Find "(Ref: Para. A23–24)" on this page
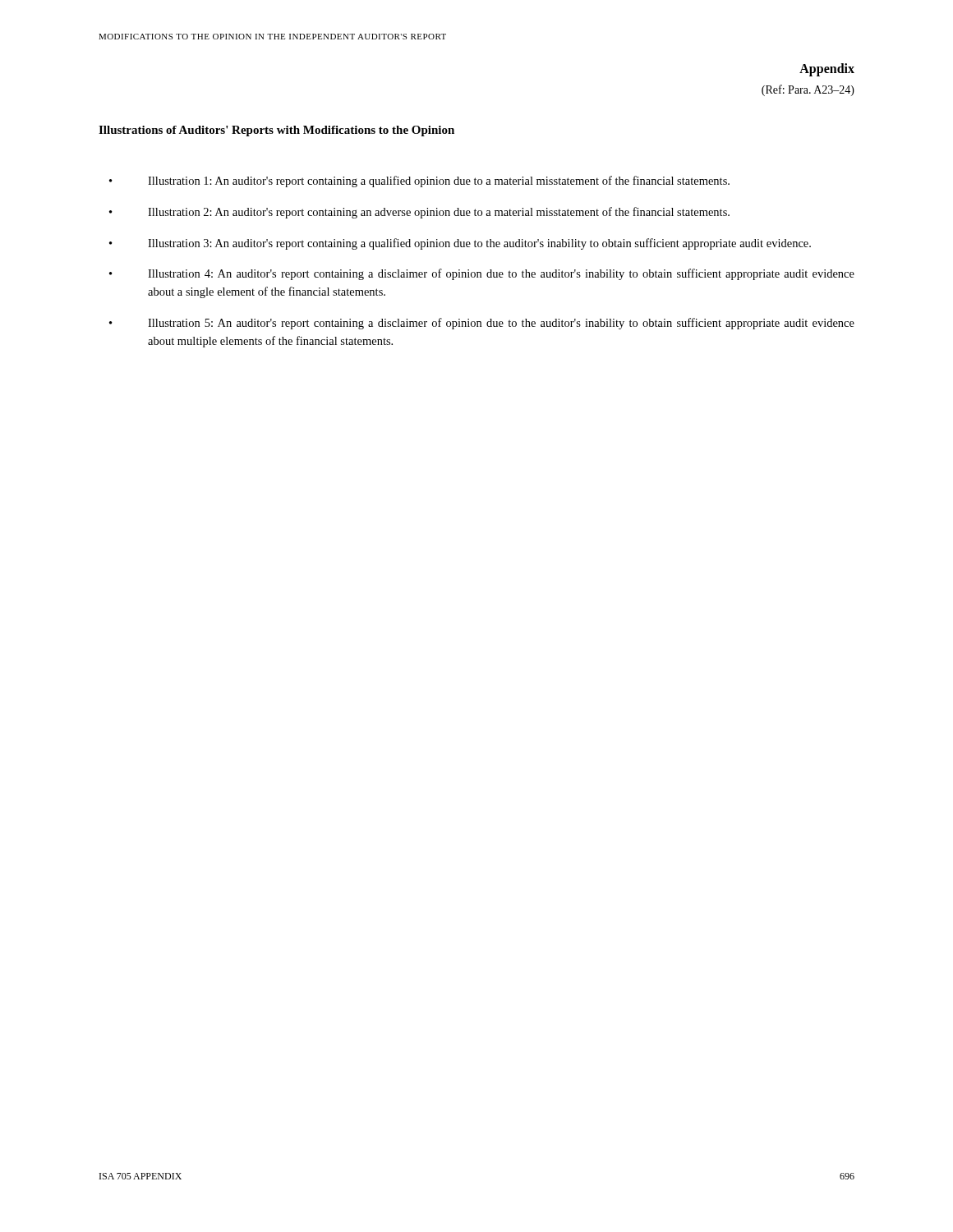This screenshot has width=953, height=1232. point(808,90)
